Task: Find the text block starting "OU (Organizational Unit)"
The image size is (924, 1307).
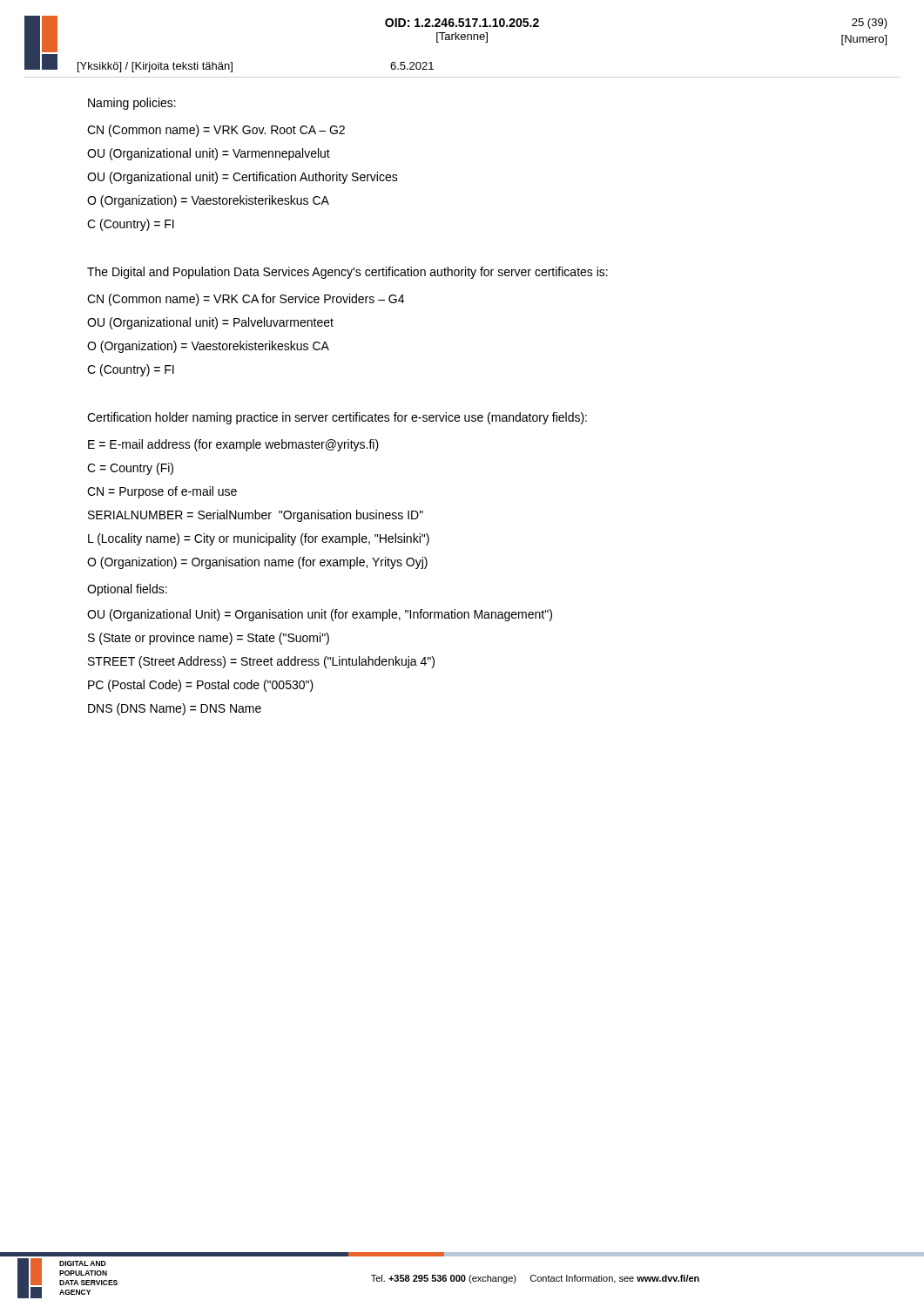Action: point(320,614)
